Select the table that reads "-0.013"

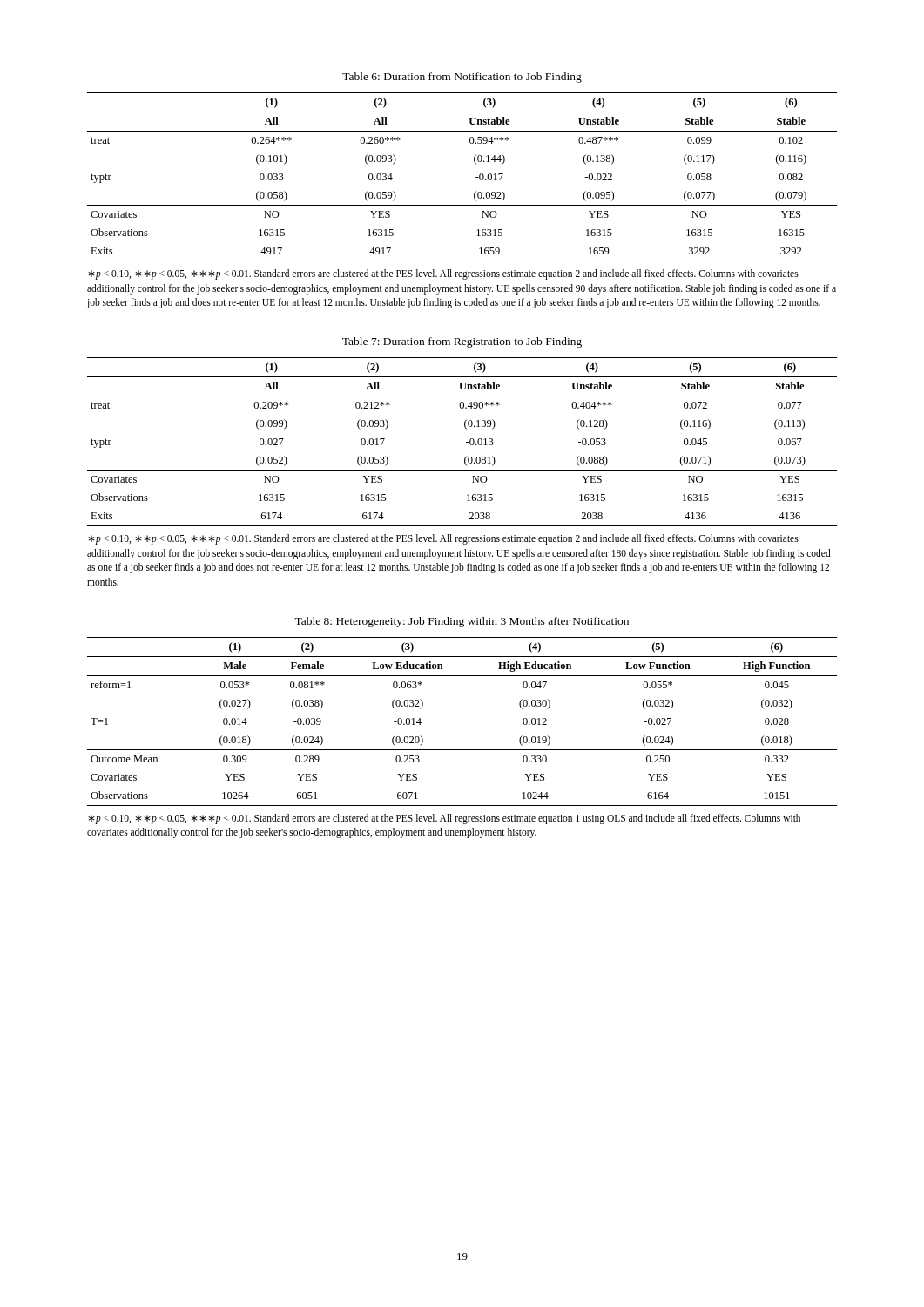click(x=462, y=442)
